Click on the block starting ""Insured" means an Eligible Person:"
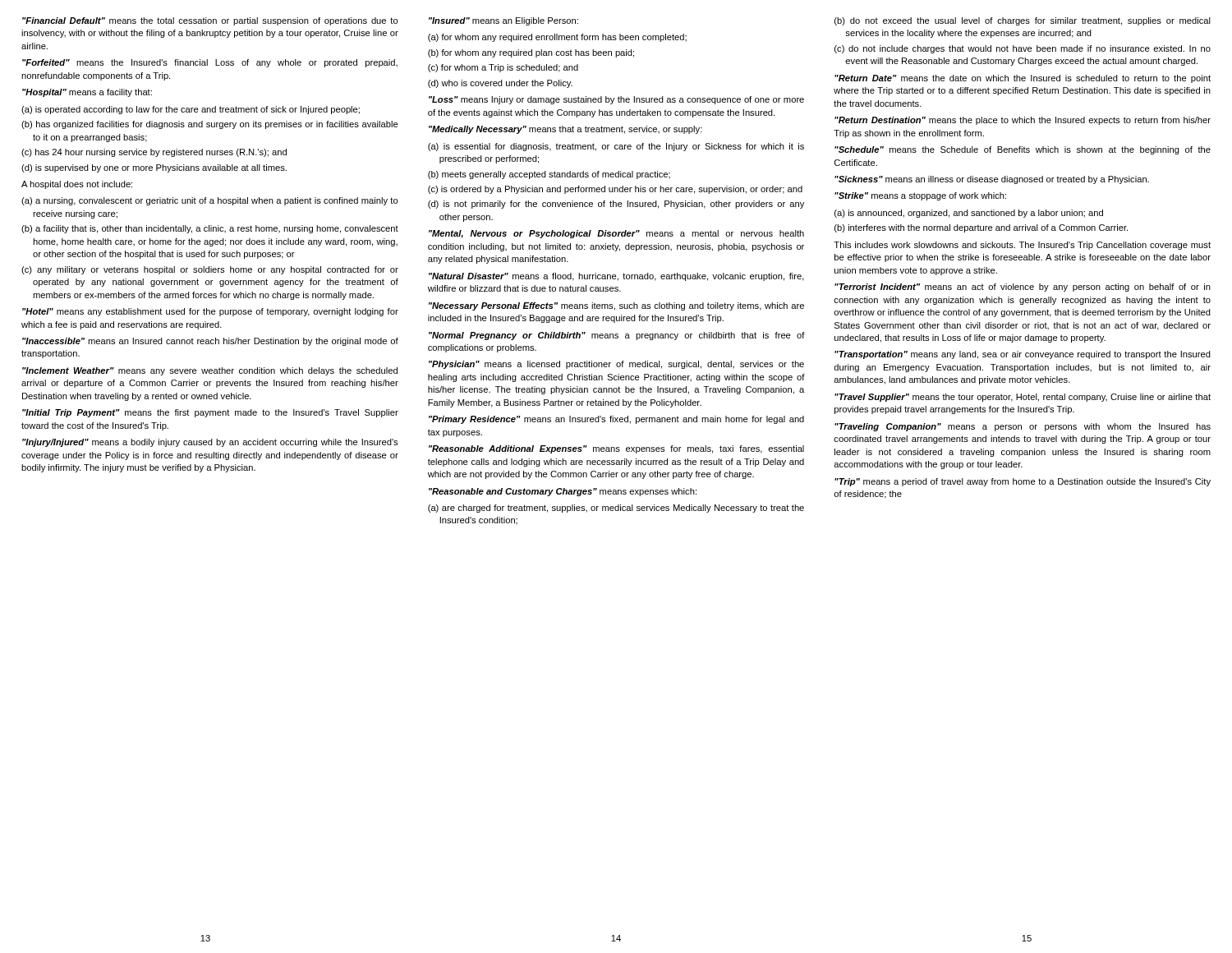 pyautogui.click(x=503, y=21)
